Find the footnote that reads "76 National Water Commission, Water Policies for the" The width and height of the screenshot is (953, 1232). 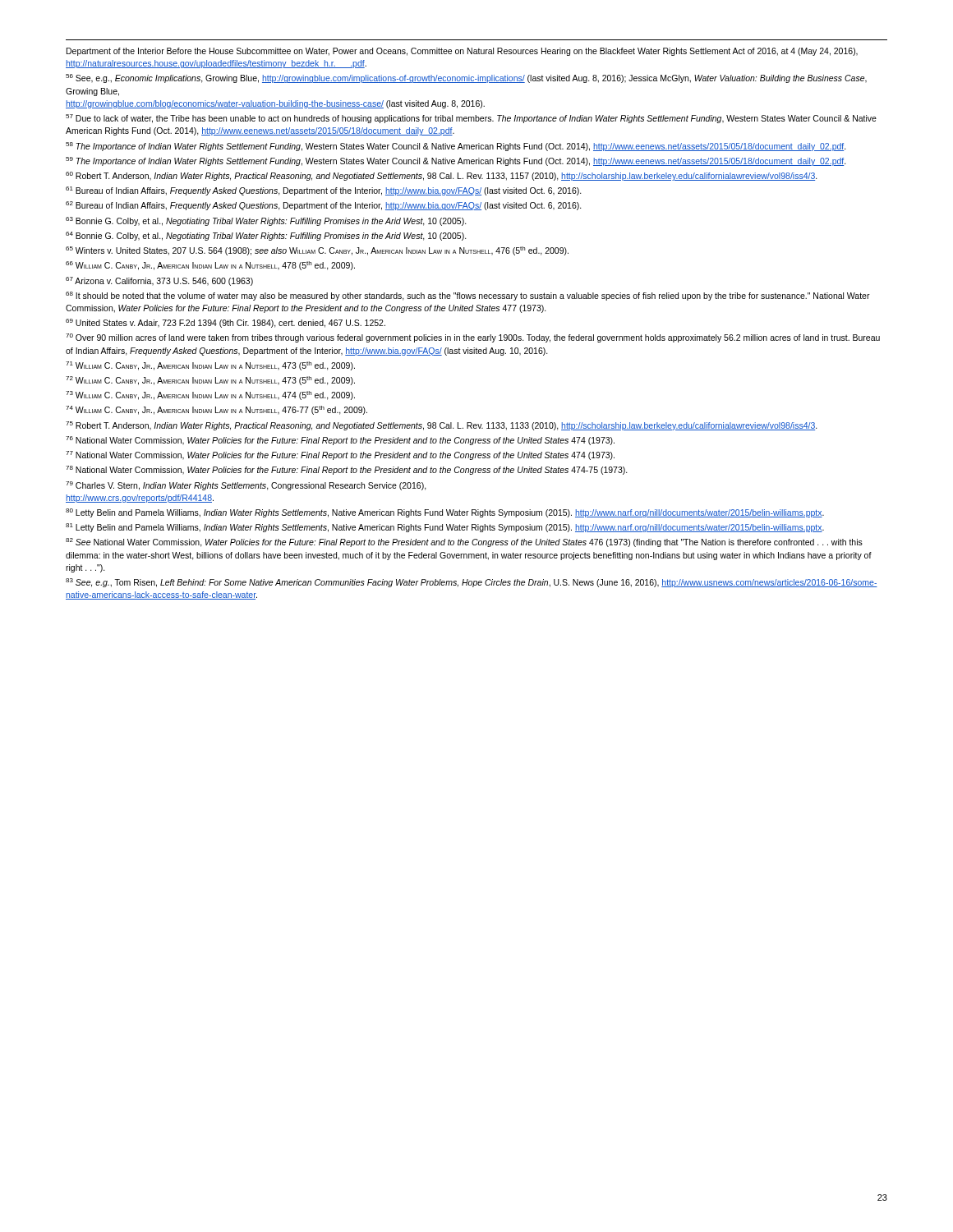[341, 440]
